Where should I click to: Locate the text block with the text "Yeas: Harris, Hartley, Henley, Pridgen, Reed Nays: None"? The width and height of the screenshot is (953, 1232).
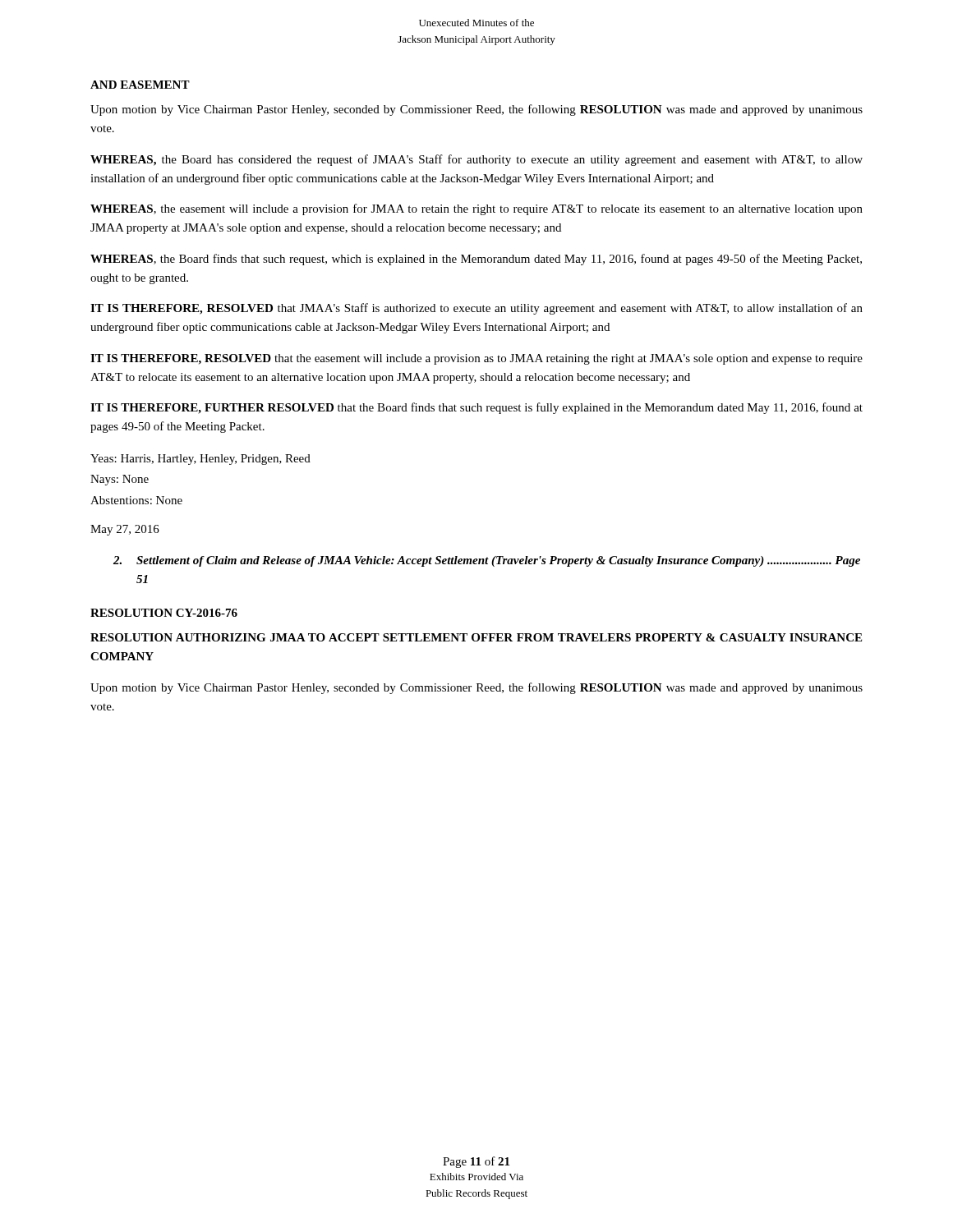[x=200, y=460]
